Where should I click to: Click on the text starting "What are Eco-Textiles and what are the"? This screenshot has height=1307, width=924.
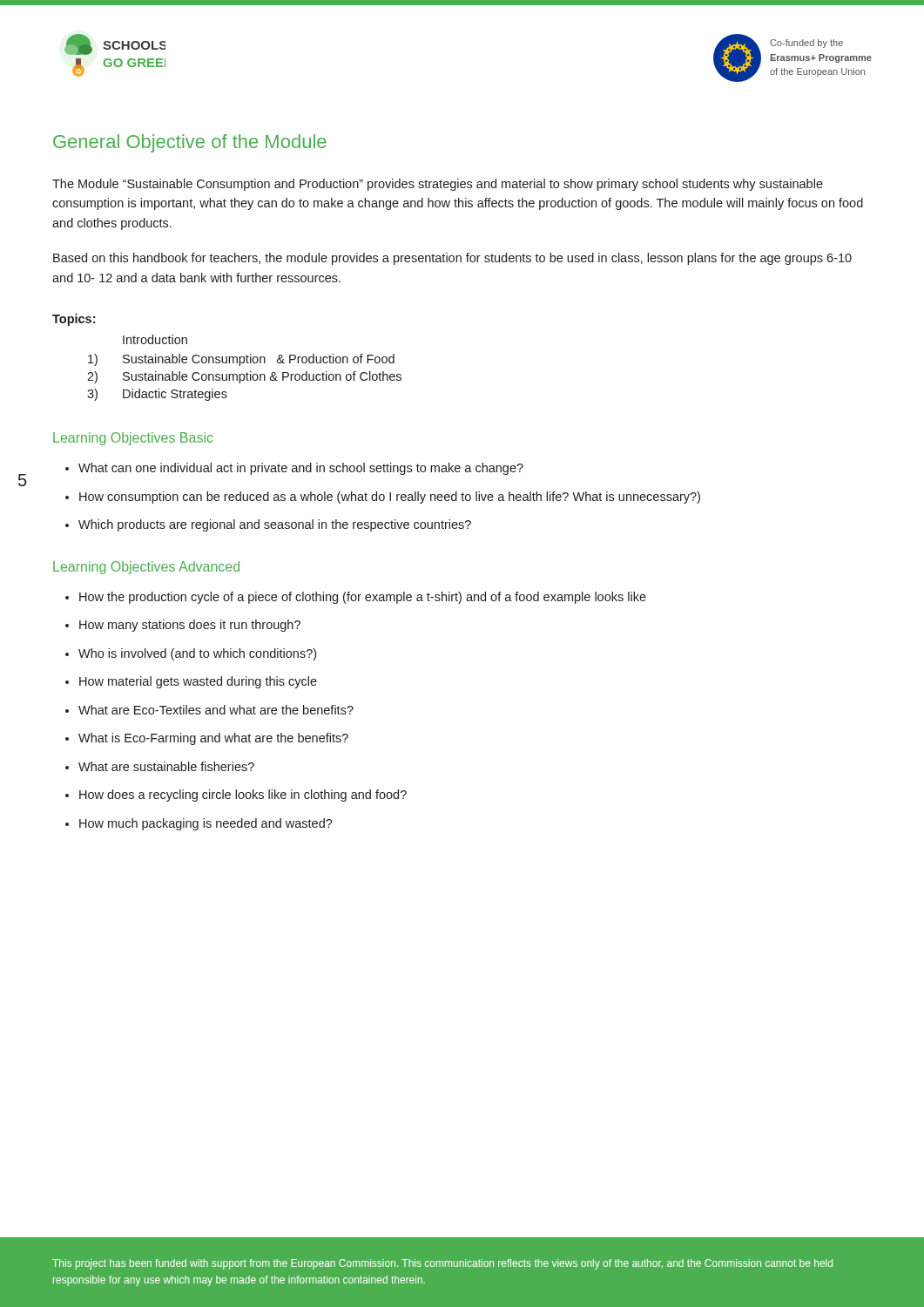pyautogui.click(x=216, y=710)
